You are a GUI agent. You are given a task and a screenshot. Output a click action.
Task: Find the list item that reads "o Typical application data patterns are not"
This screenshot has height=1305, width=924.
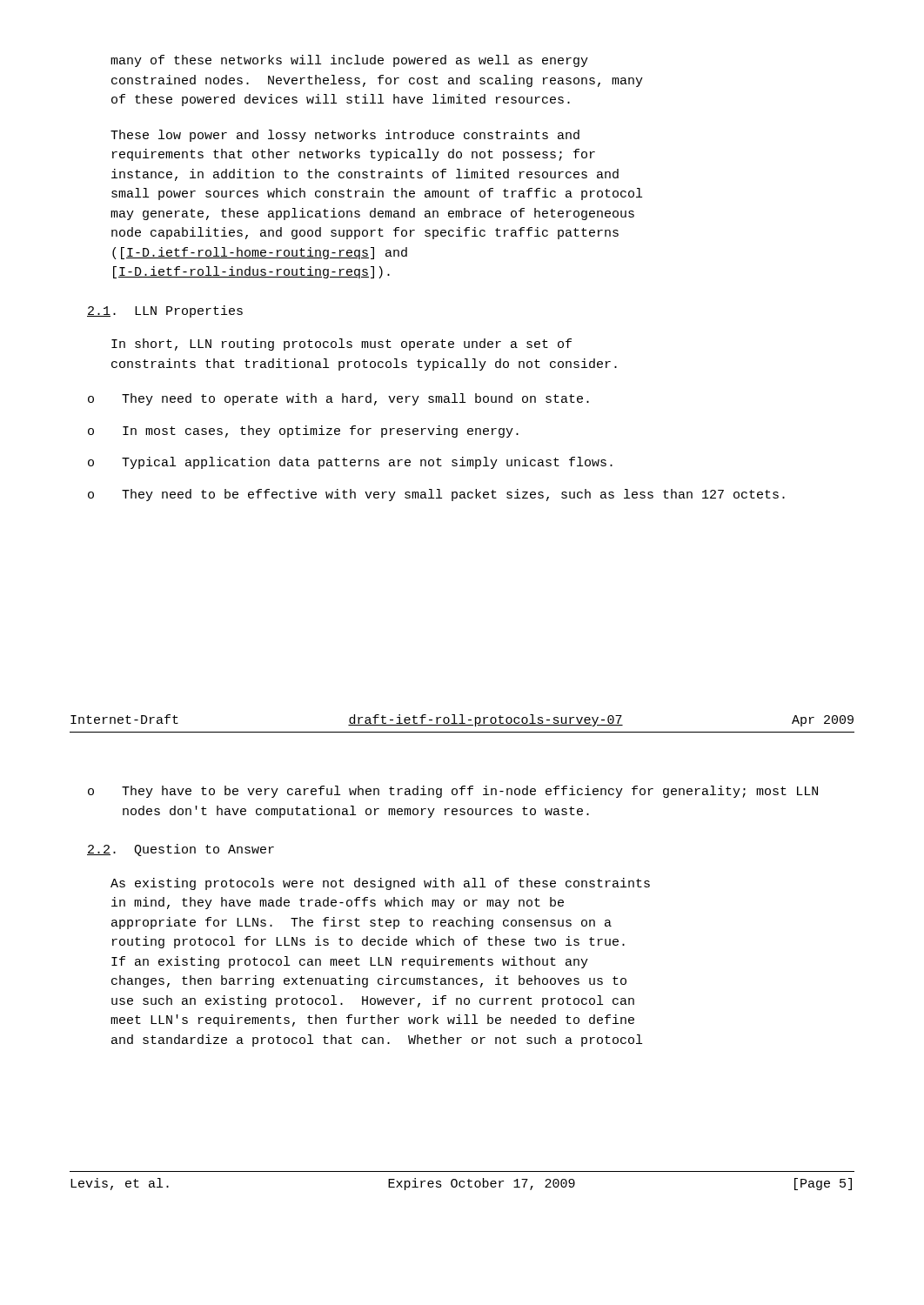471,464
